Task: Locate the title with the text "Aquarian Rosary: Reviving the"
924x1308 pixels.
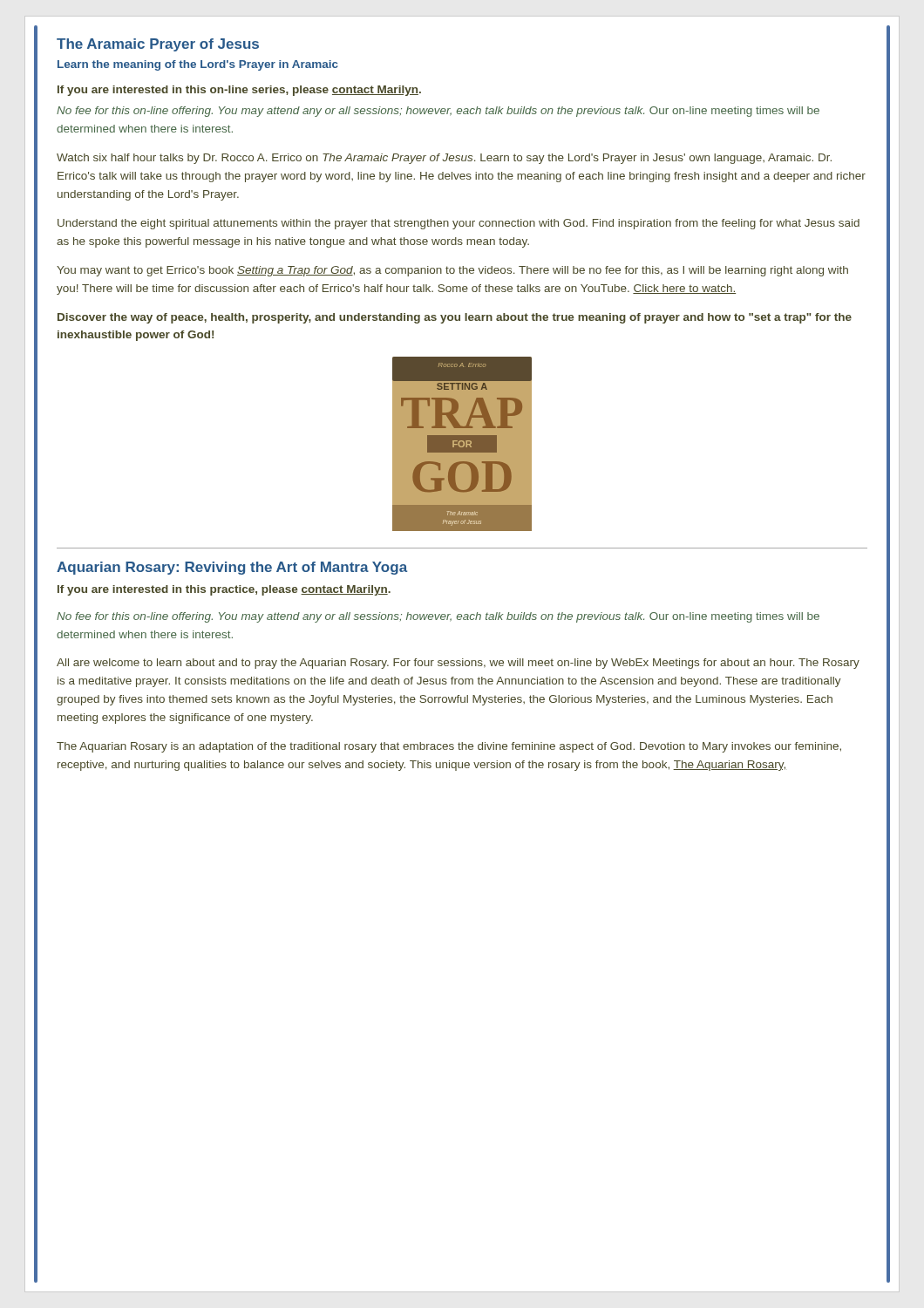Action: pos(232,568)
